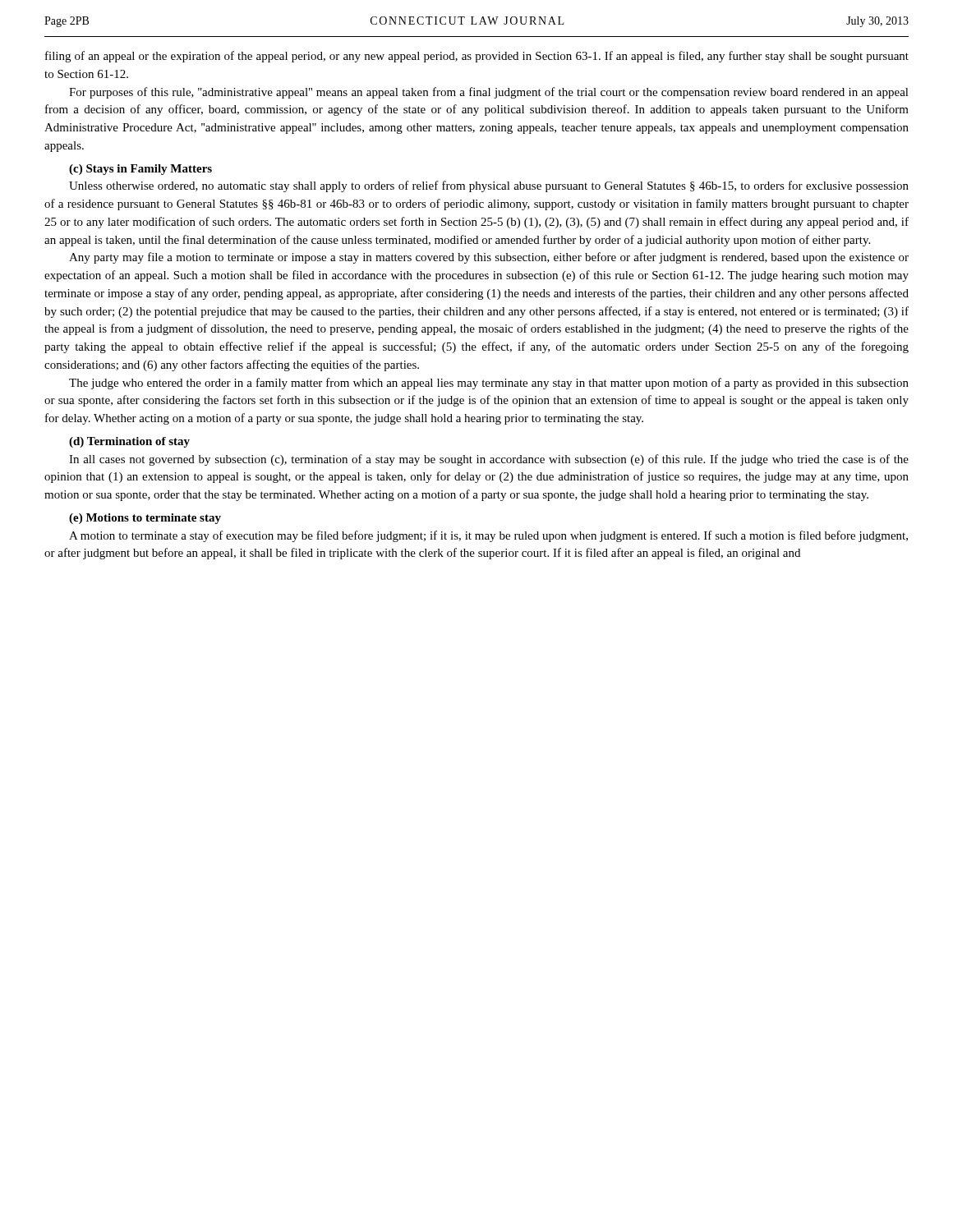Select the section header that reads "(e) Motions to"
The height and width of the screenshot is (1232, 953).
(145, 519)
